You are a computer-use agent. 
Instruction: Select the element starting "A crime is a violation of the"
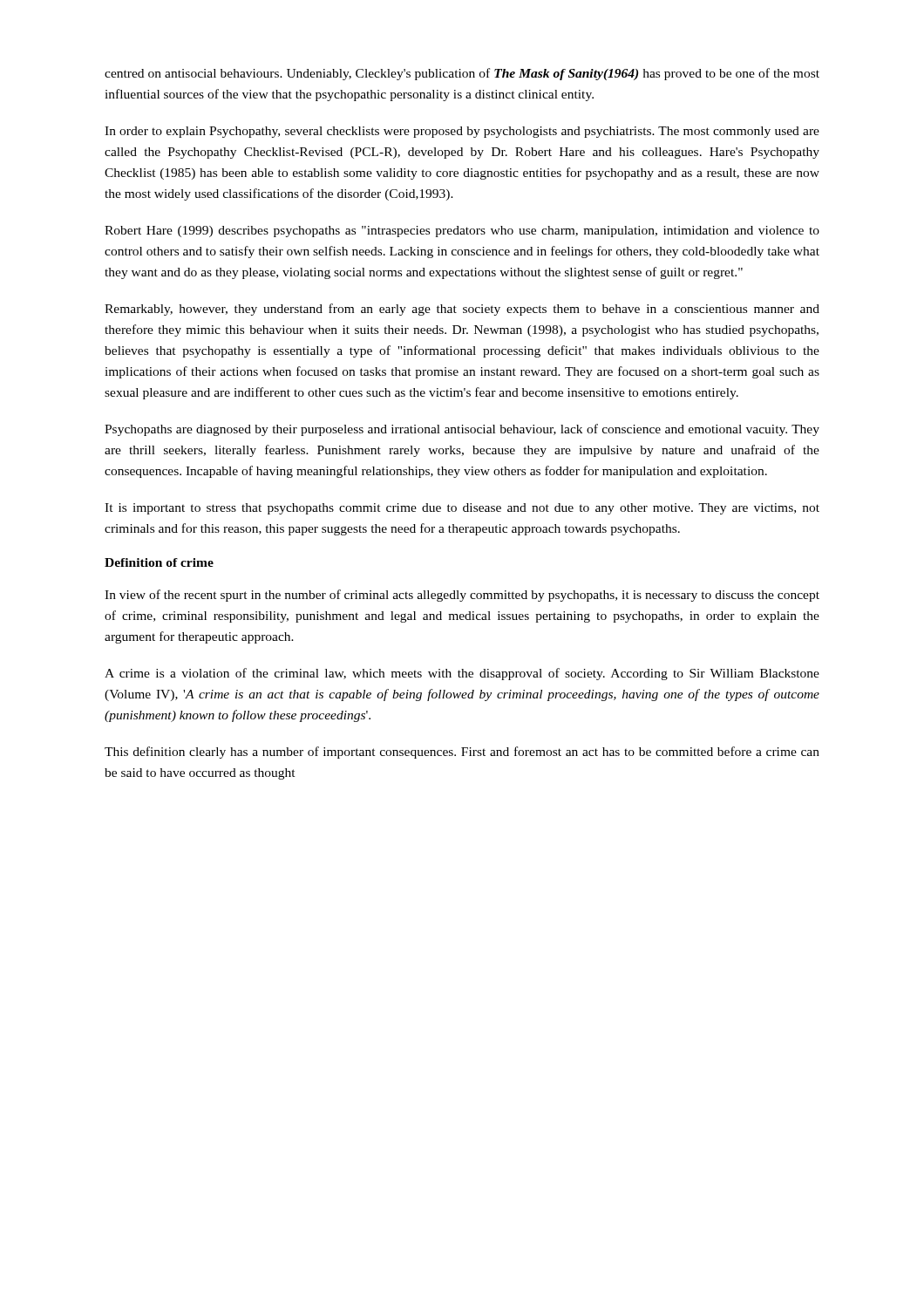462,694
